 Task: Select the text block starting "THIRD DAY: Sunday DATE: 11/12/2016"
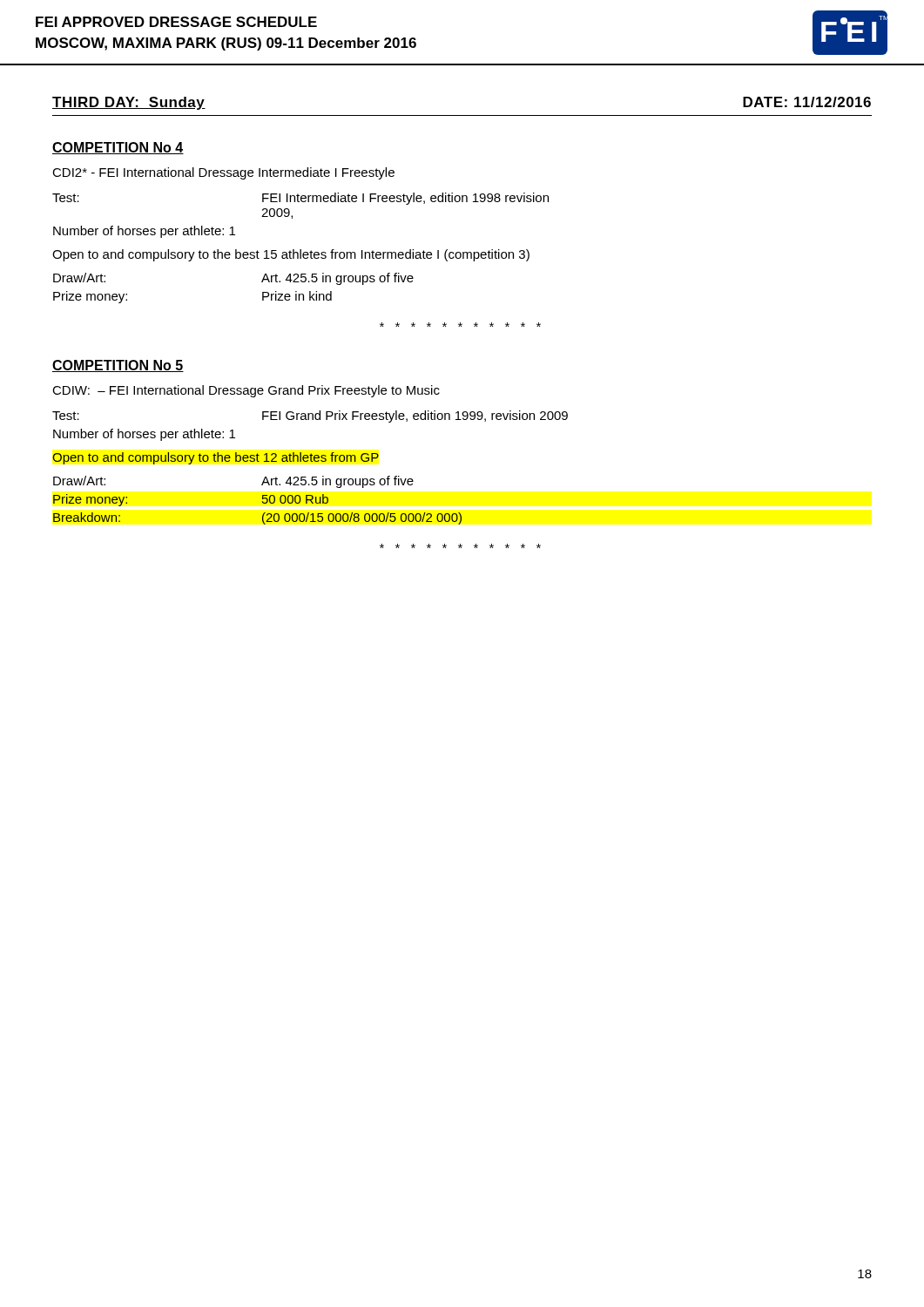[129, 103]
